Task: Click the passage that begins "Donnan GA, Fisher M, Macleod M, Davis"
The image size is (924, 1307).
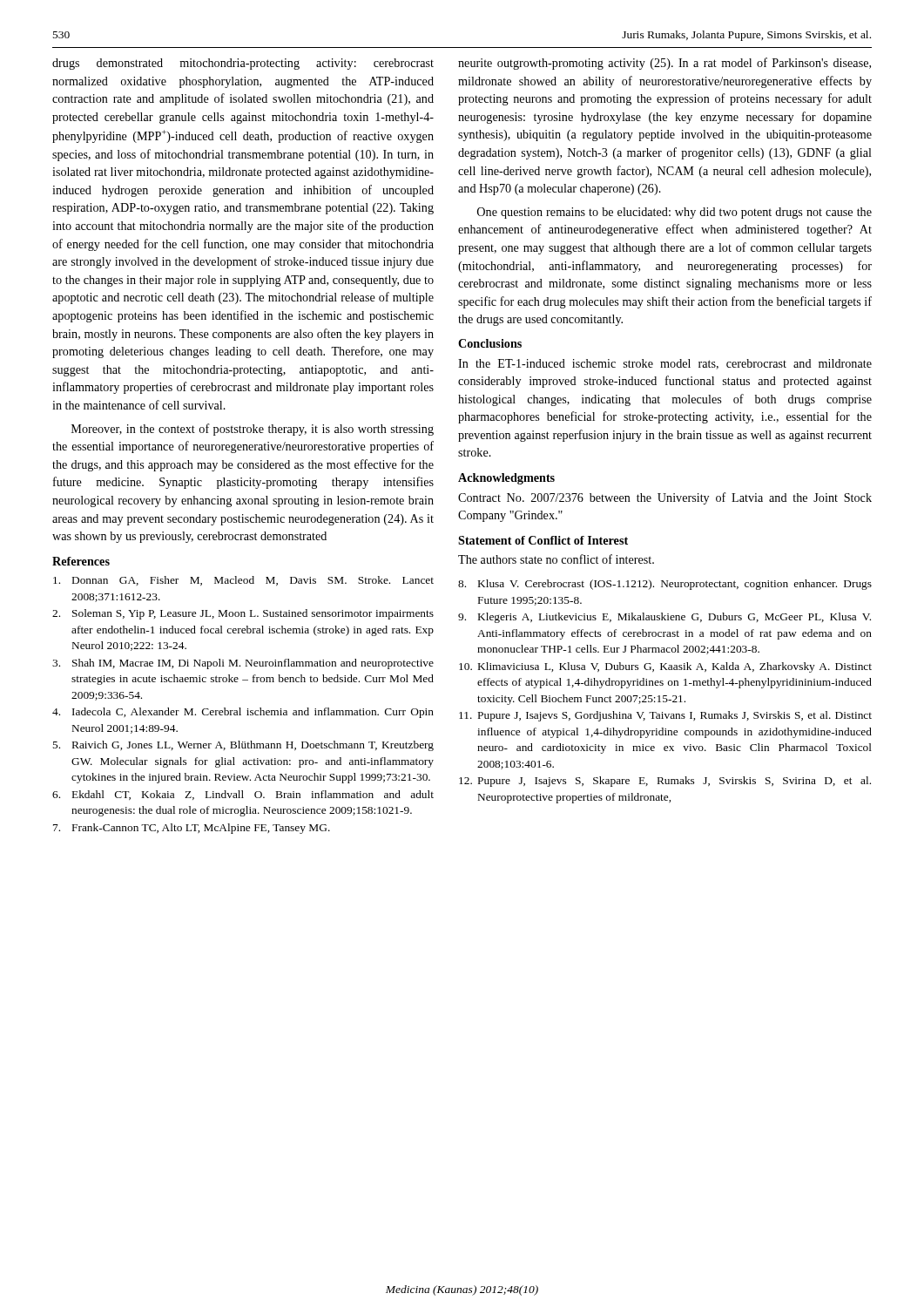Action: click(243, 589)
